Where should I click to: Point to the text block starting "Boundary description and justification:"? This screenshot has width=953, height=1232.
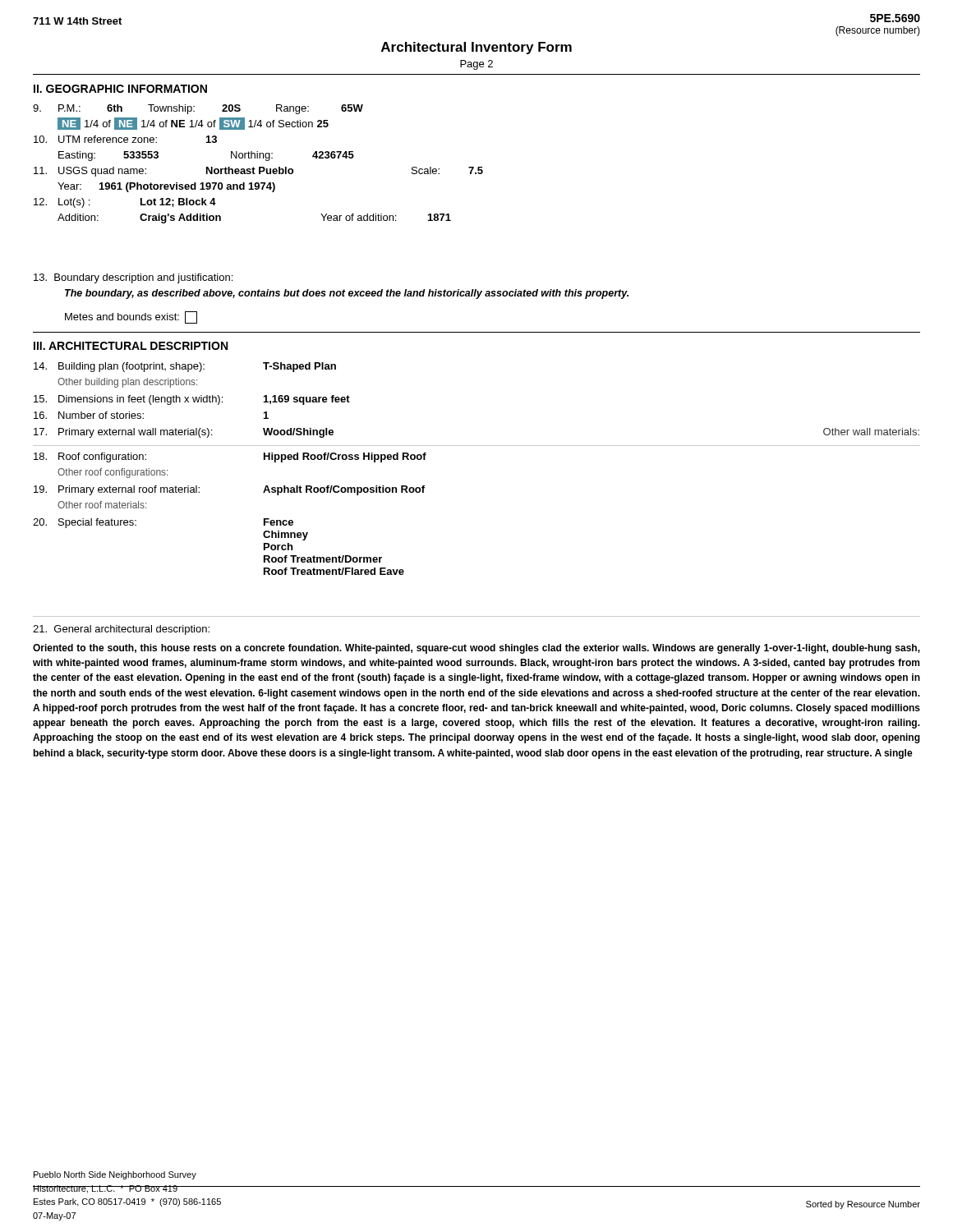point(133,277)
